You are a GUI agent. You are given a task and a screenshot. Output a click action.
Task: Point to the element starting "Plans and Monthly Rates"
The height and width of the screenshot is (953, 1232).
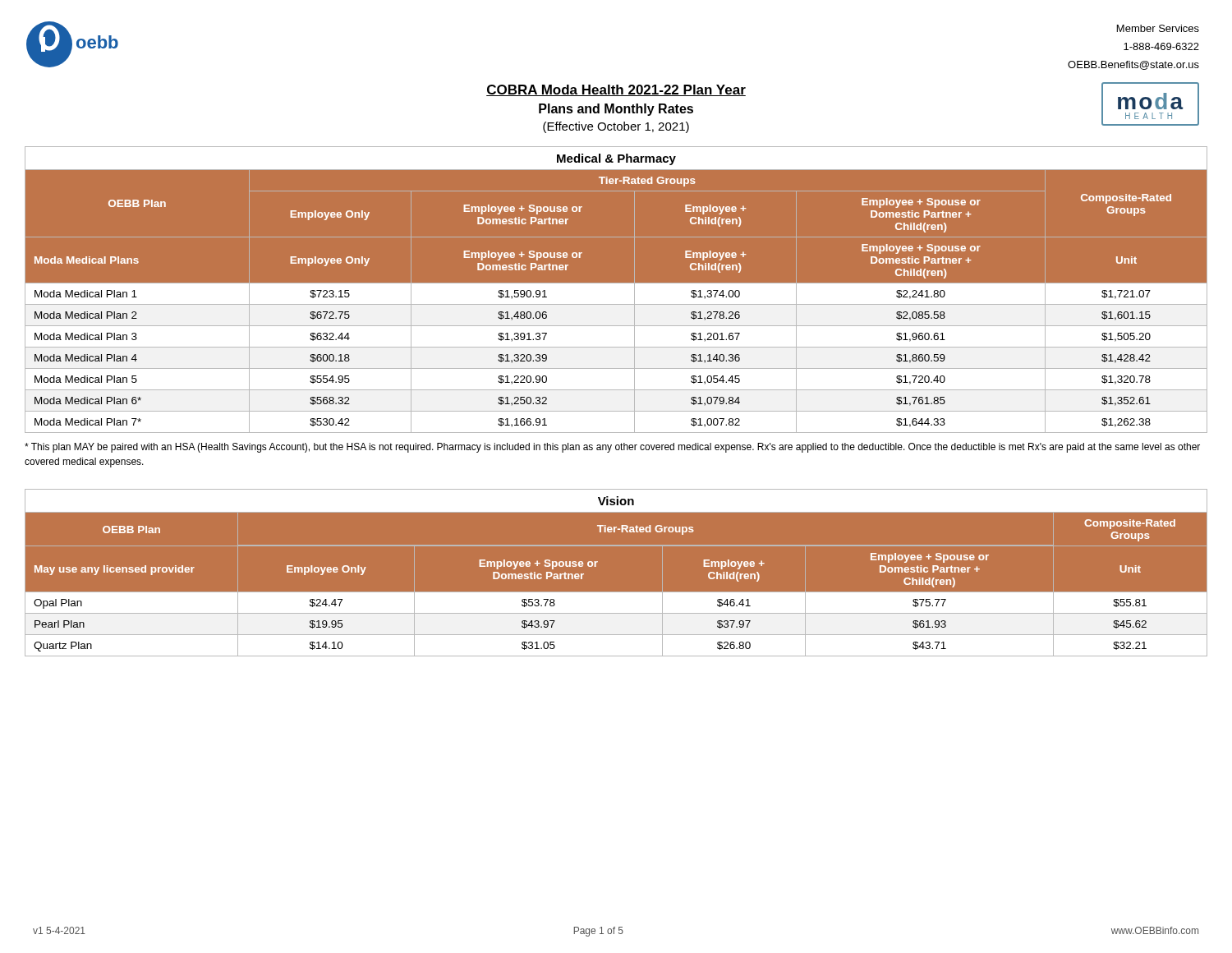point(616,109)
